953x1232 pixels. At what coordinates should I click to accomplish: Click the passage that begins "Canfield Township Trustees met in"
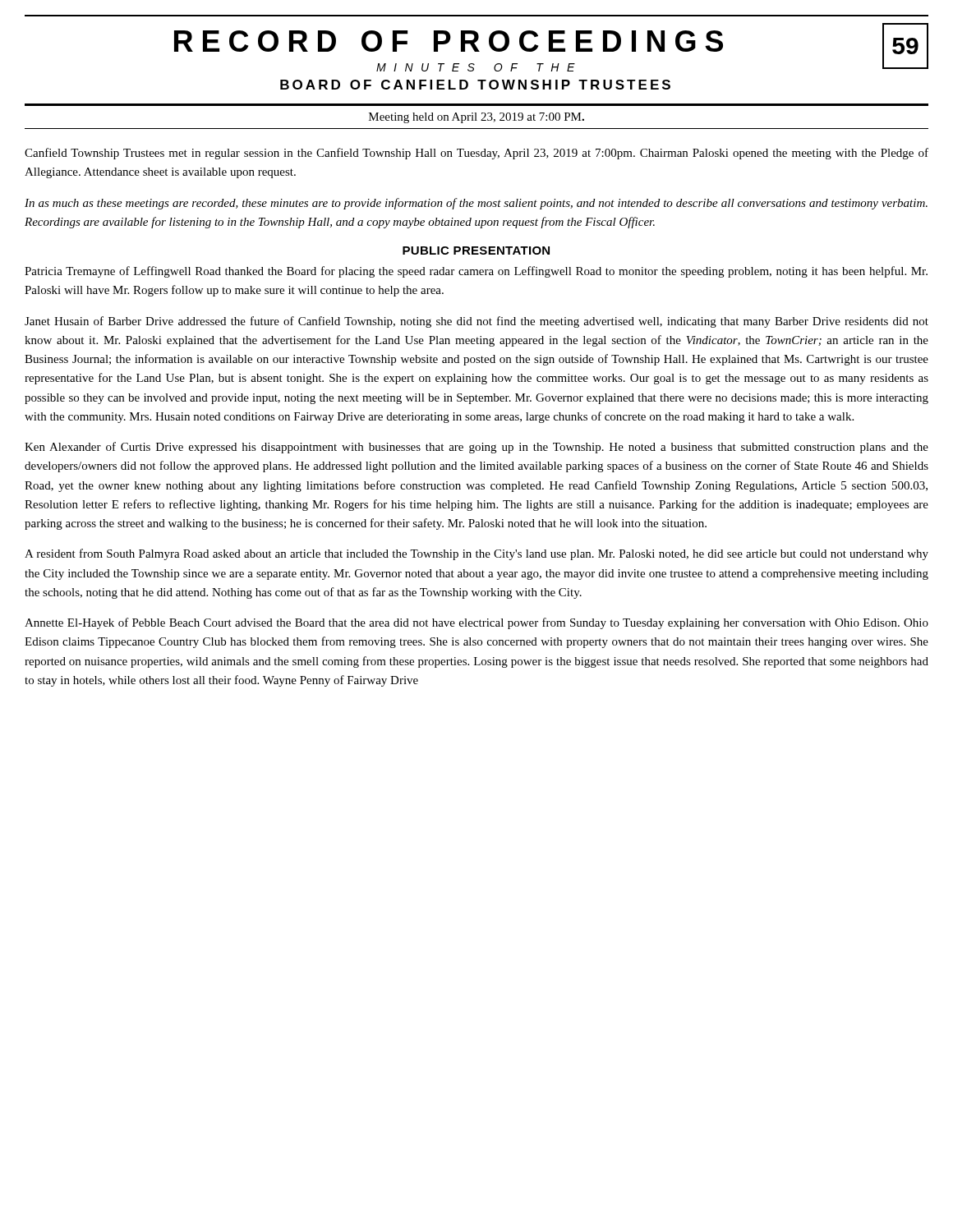[x=476, y=162]
